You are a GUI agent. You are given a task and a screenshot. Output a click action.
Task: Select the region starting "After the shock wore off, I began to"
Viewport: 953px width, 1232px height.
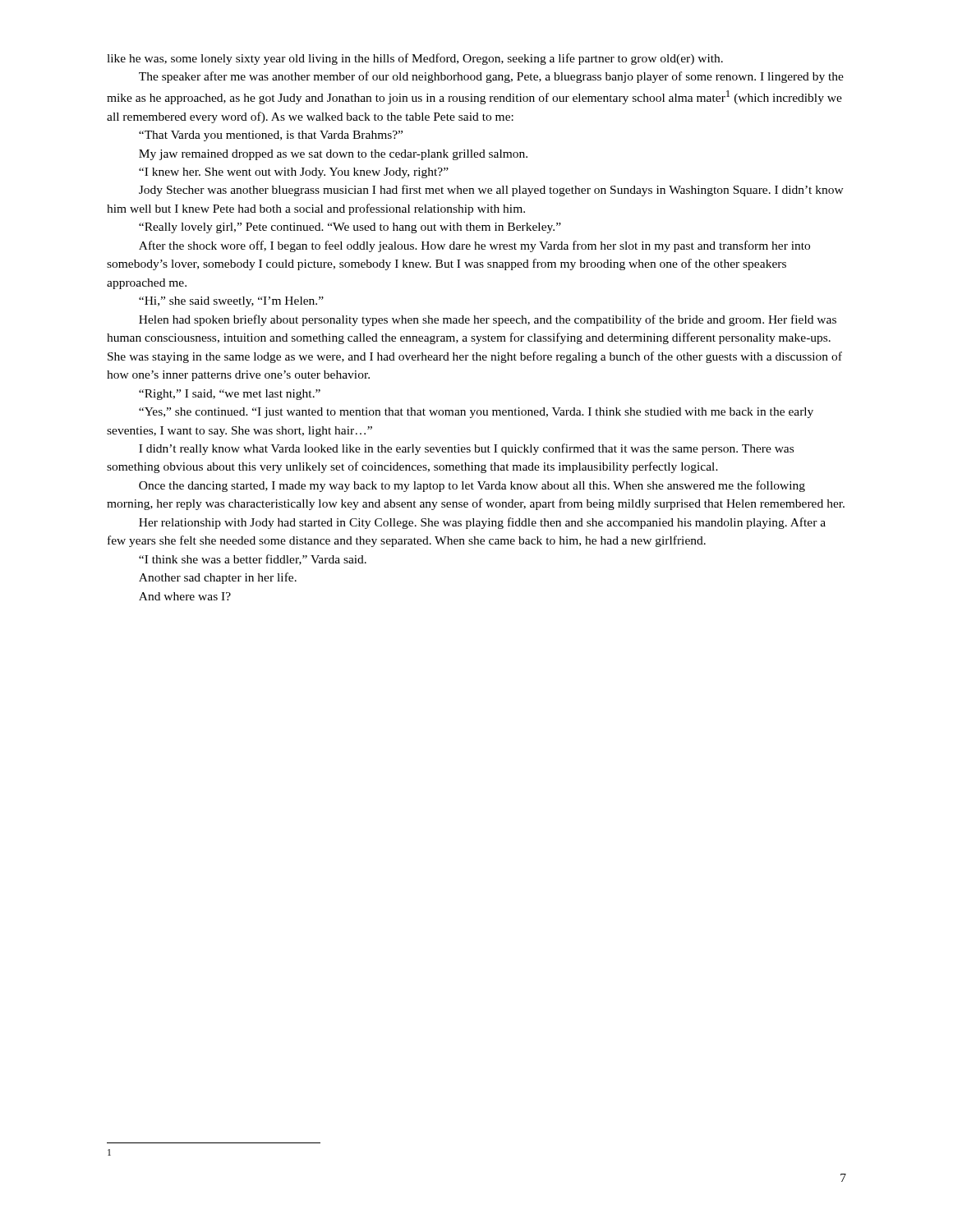476,264
